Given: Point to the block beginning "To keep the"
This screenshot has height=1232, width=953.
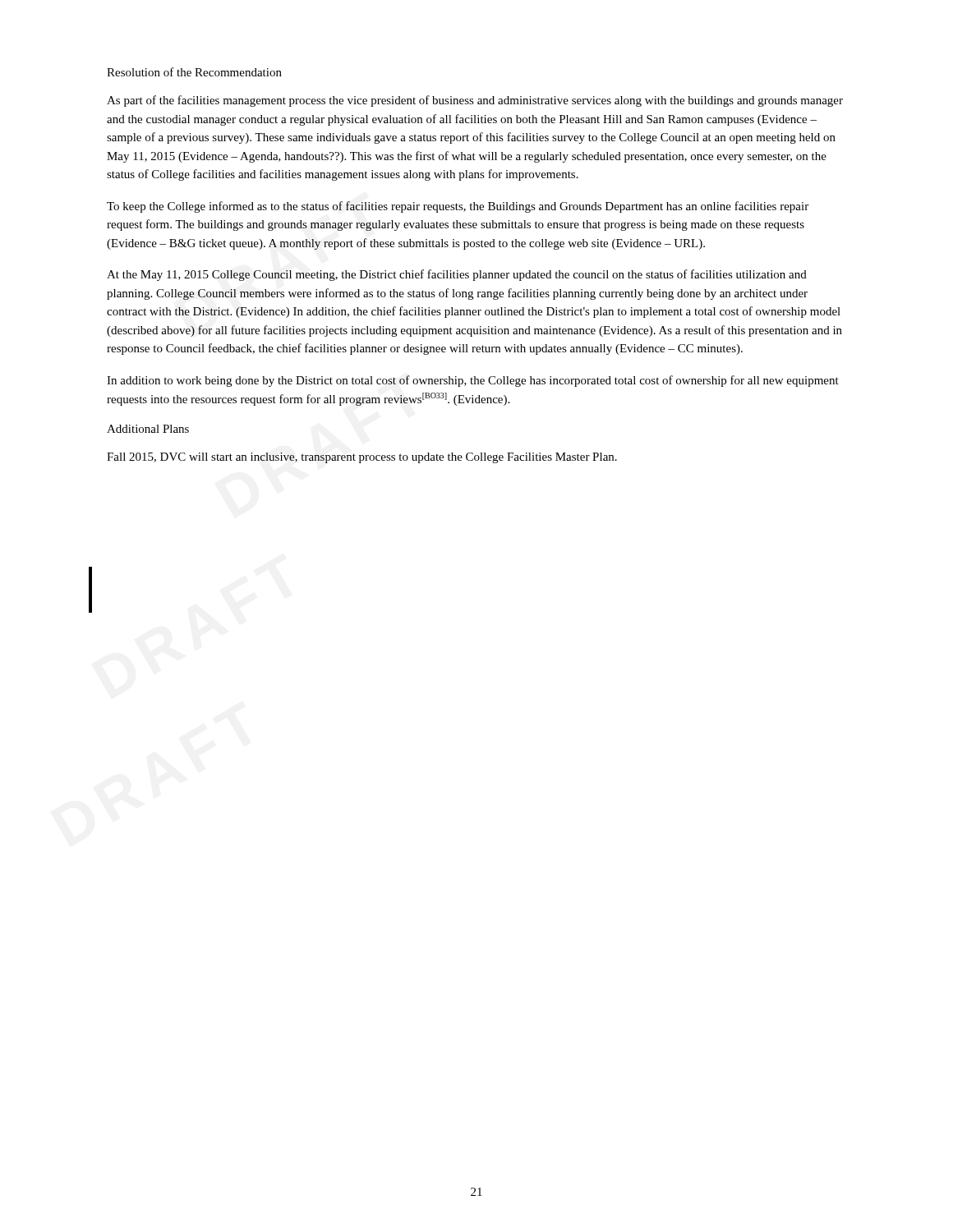Looking at the screenshot, I should pyautogui.click(x=458, y=224).
